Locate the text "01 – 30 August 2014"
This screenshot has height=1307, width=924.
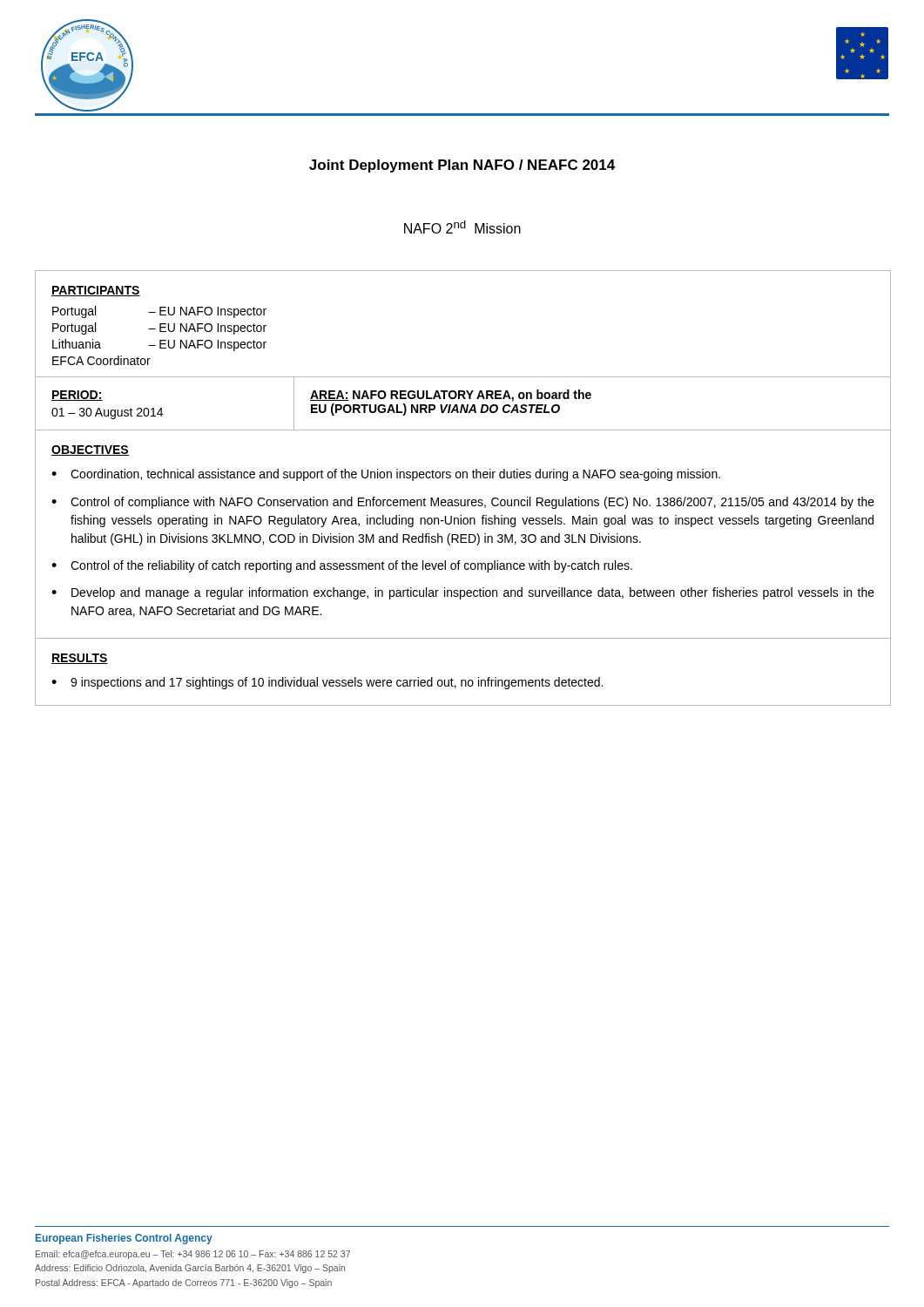[x=107, y=412]
